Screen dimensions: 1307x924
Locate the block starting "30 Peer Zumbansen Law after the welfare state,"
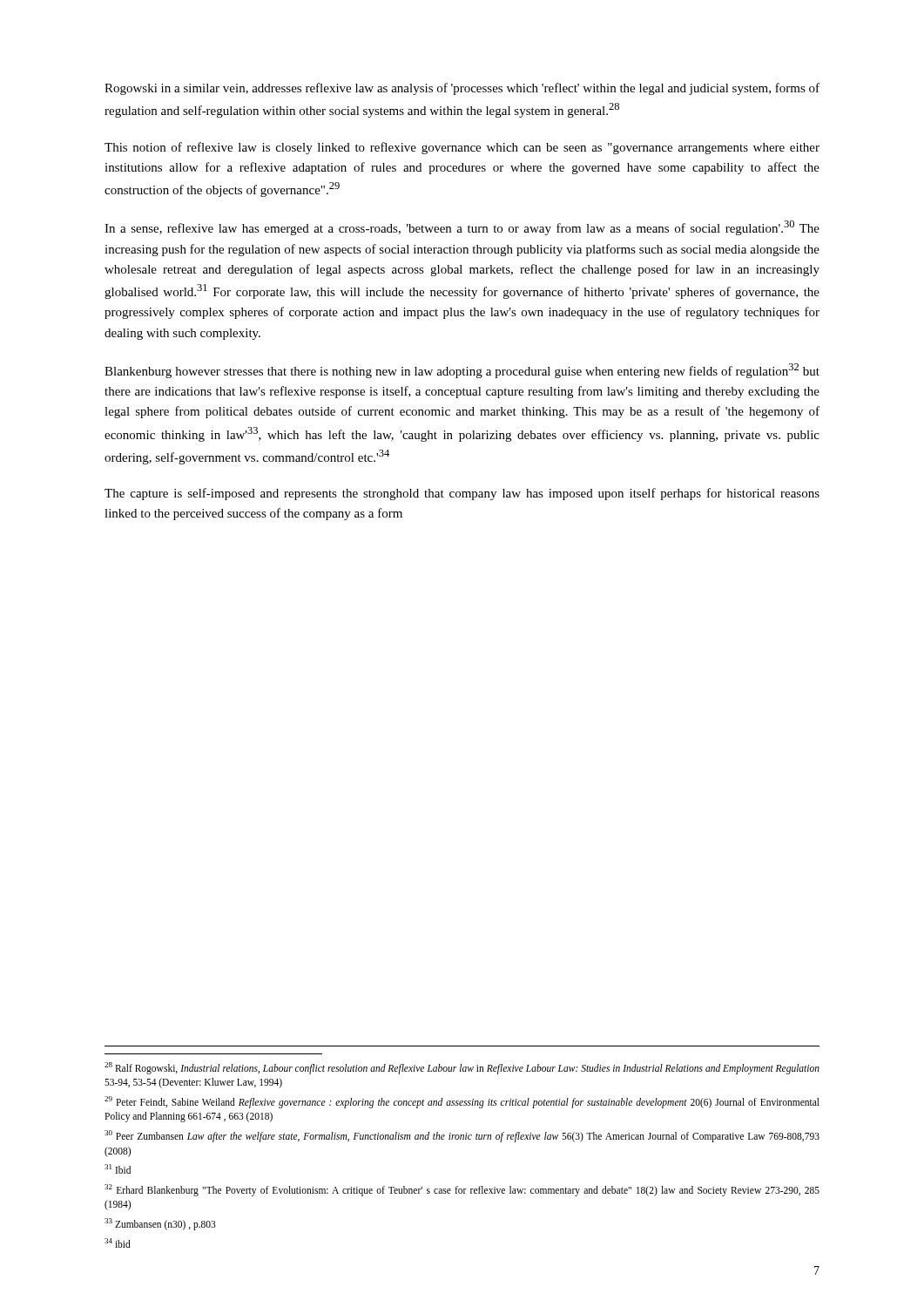coord(462,1143)
